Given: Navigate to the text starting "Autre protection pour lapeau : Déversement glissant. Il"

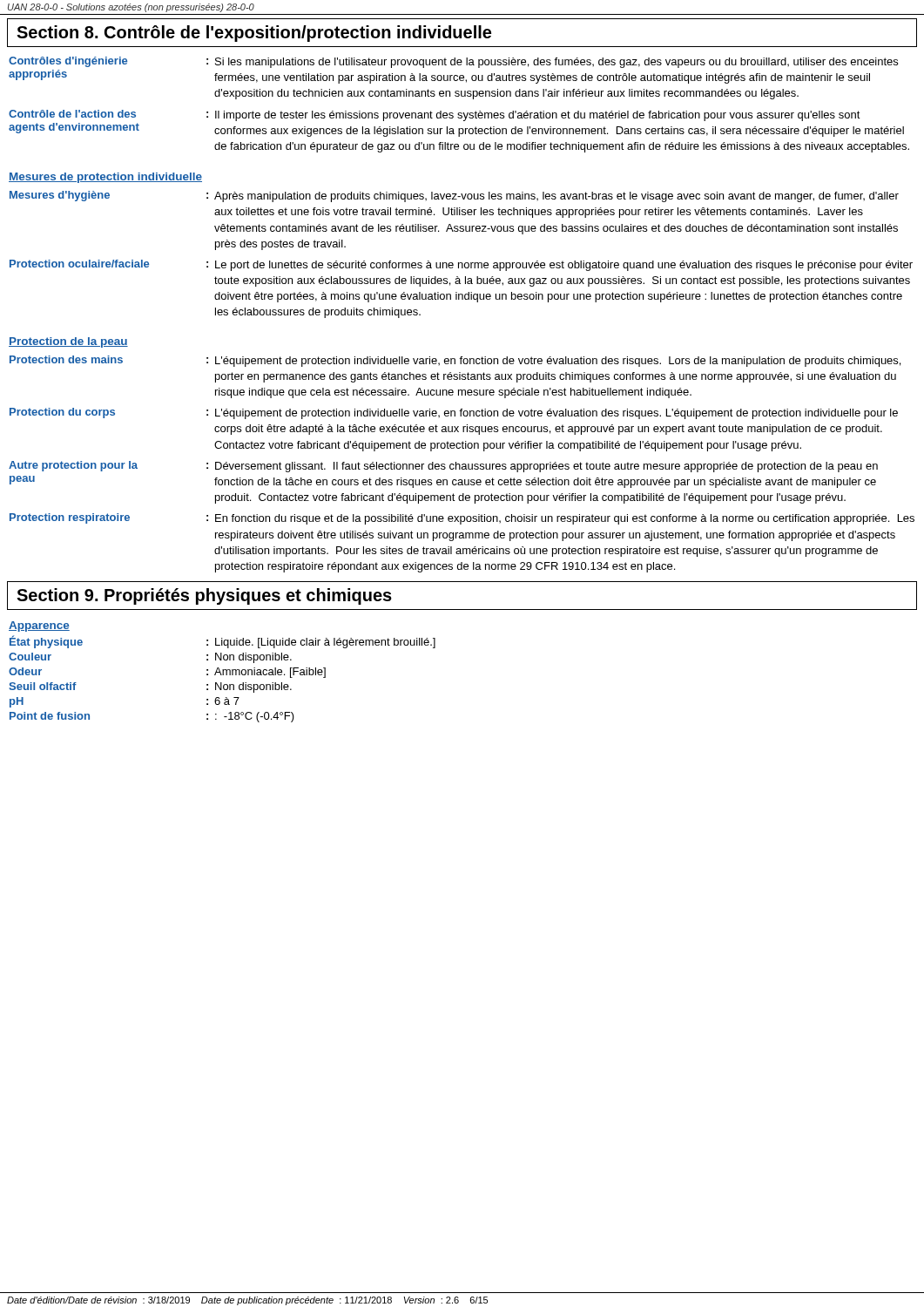Looking at the screenshot, I should pos(462,482).
